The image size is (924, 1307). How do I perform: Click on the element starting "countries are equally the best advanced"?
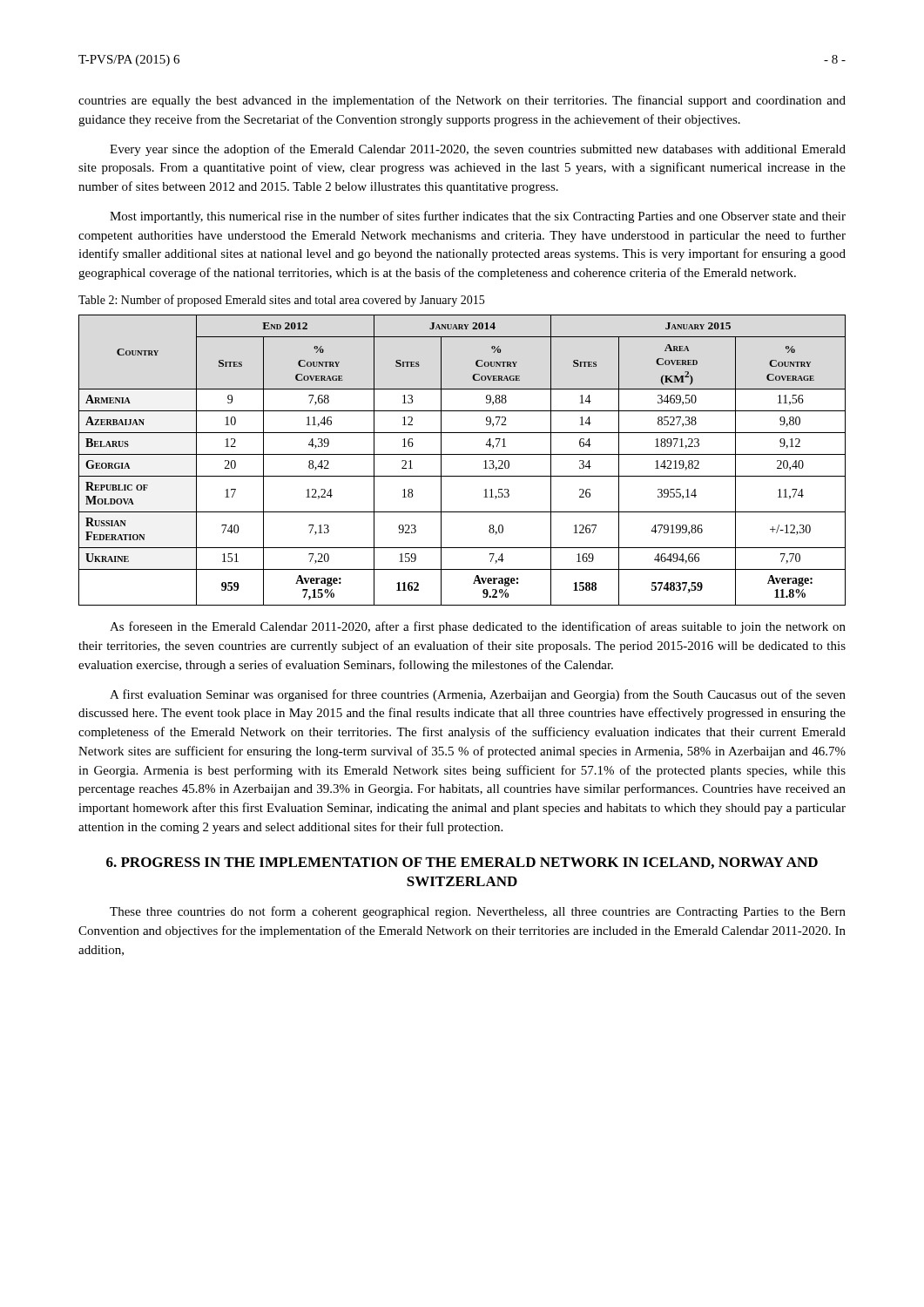[462, 110]
